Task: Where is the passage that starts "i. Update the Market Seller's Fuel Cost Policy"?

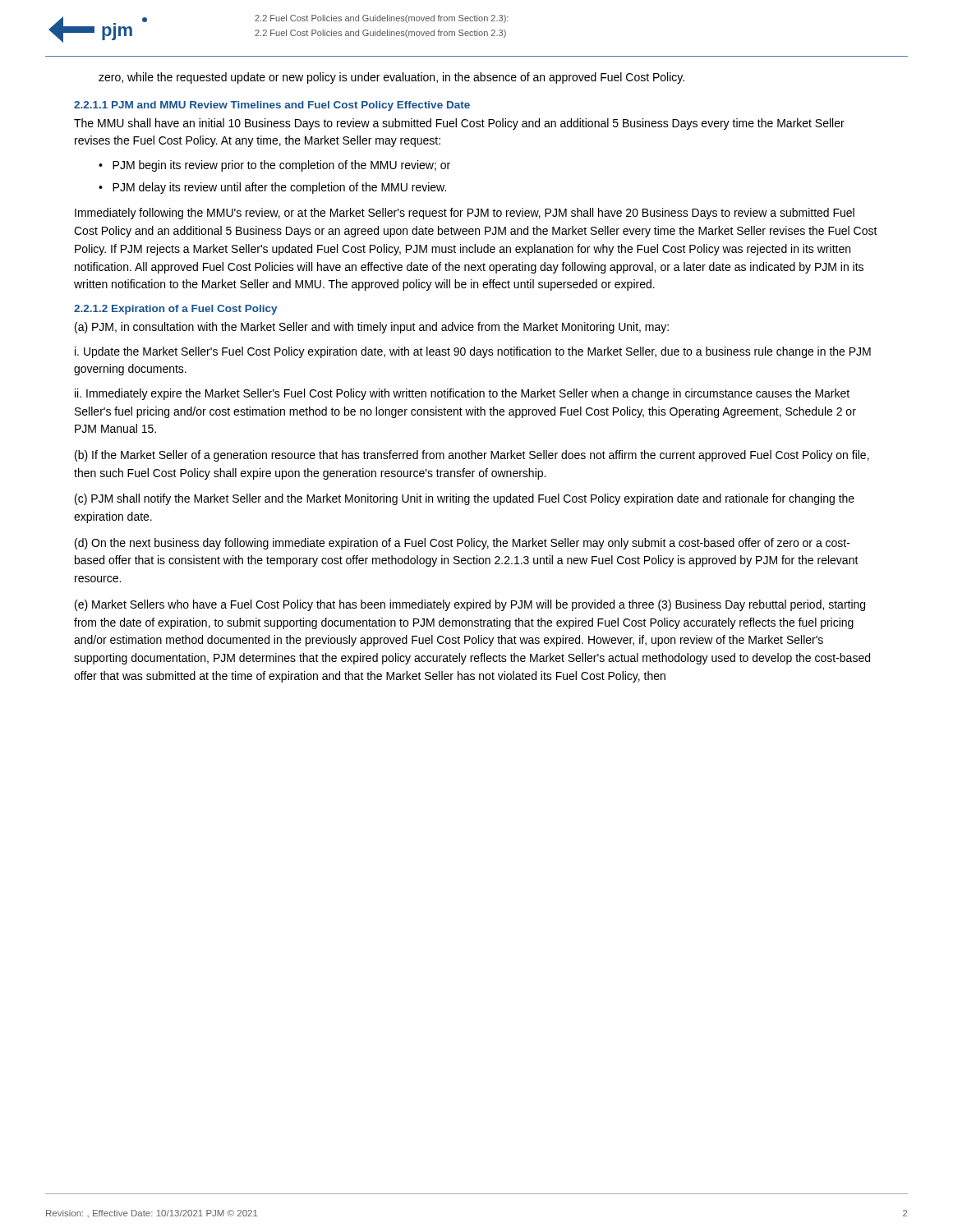Action: click(x=473, y=360)
